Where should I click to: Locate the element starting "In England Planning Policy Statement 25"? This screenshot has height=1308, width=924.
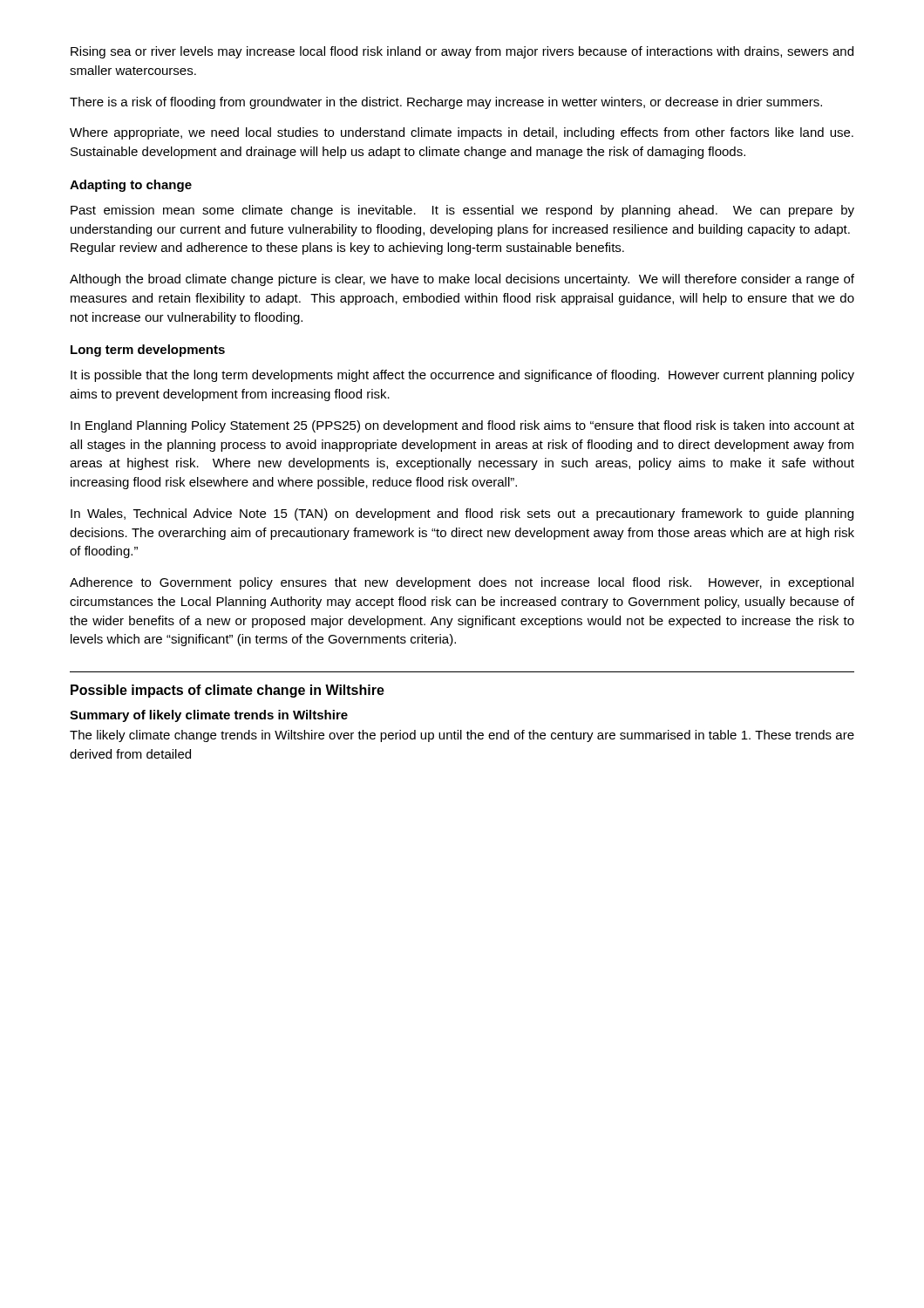[x=462, y=453]
